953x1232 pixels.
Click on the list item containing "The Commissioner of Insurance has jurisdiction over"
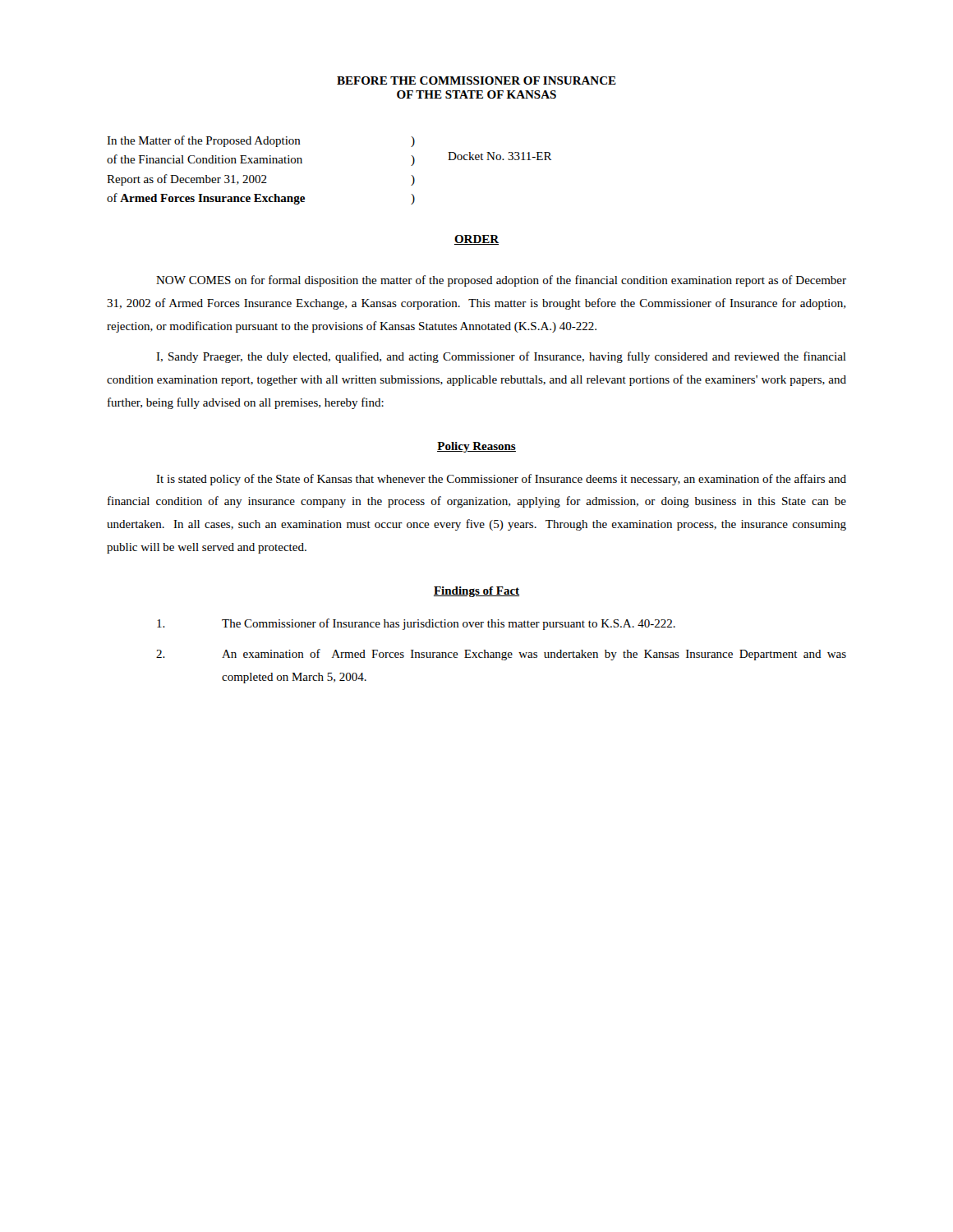coord(476,624)
